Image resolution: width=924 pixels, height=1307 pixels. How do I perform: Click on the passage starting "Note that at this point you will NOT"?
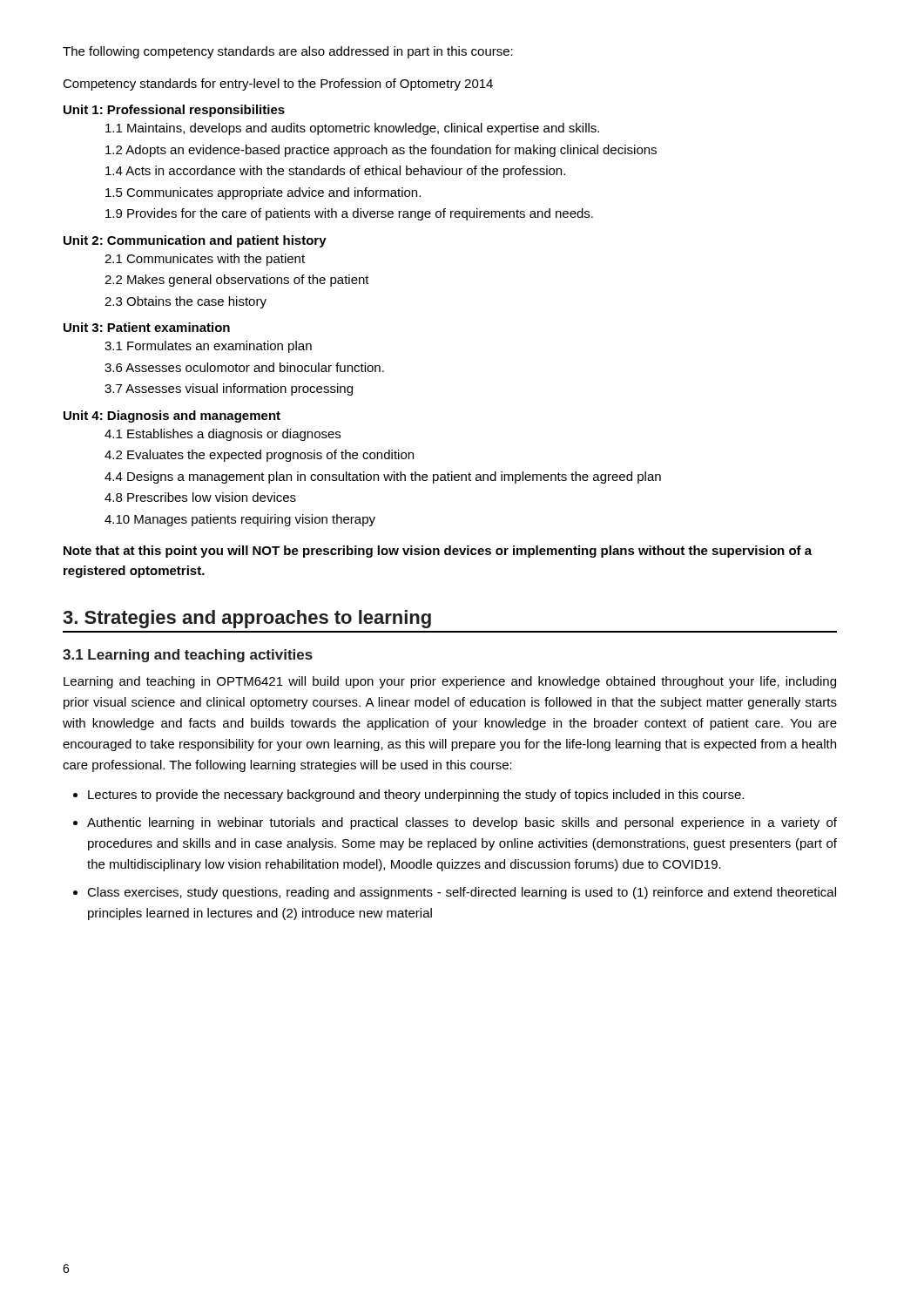tap(437, 560)
